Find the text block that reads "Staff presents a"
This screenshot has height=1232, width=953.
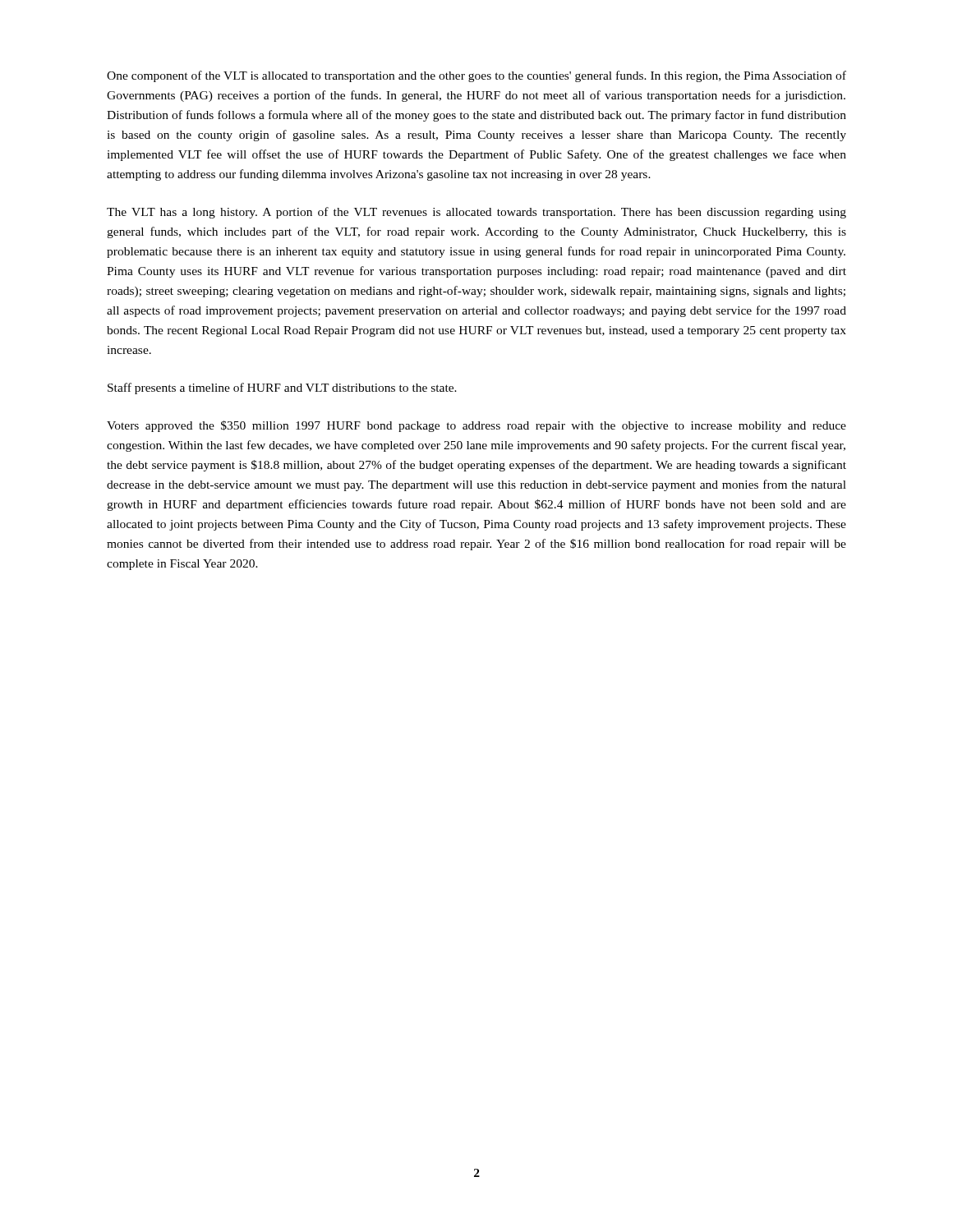pos(282,387)
